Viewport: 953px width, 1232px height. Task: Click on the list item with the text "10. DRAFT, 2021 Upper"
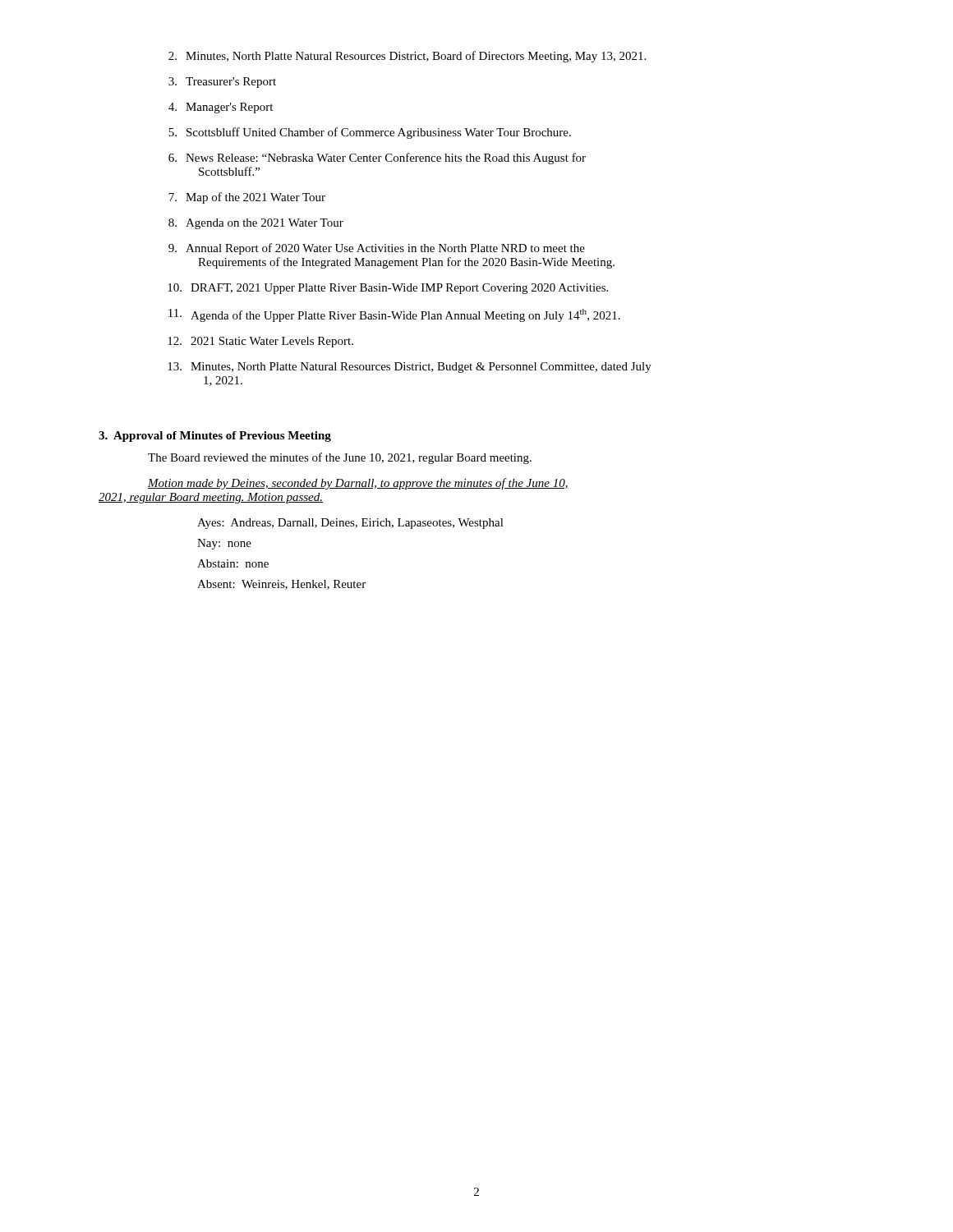pos(501,288)
